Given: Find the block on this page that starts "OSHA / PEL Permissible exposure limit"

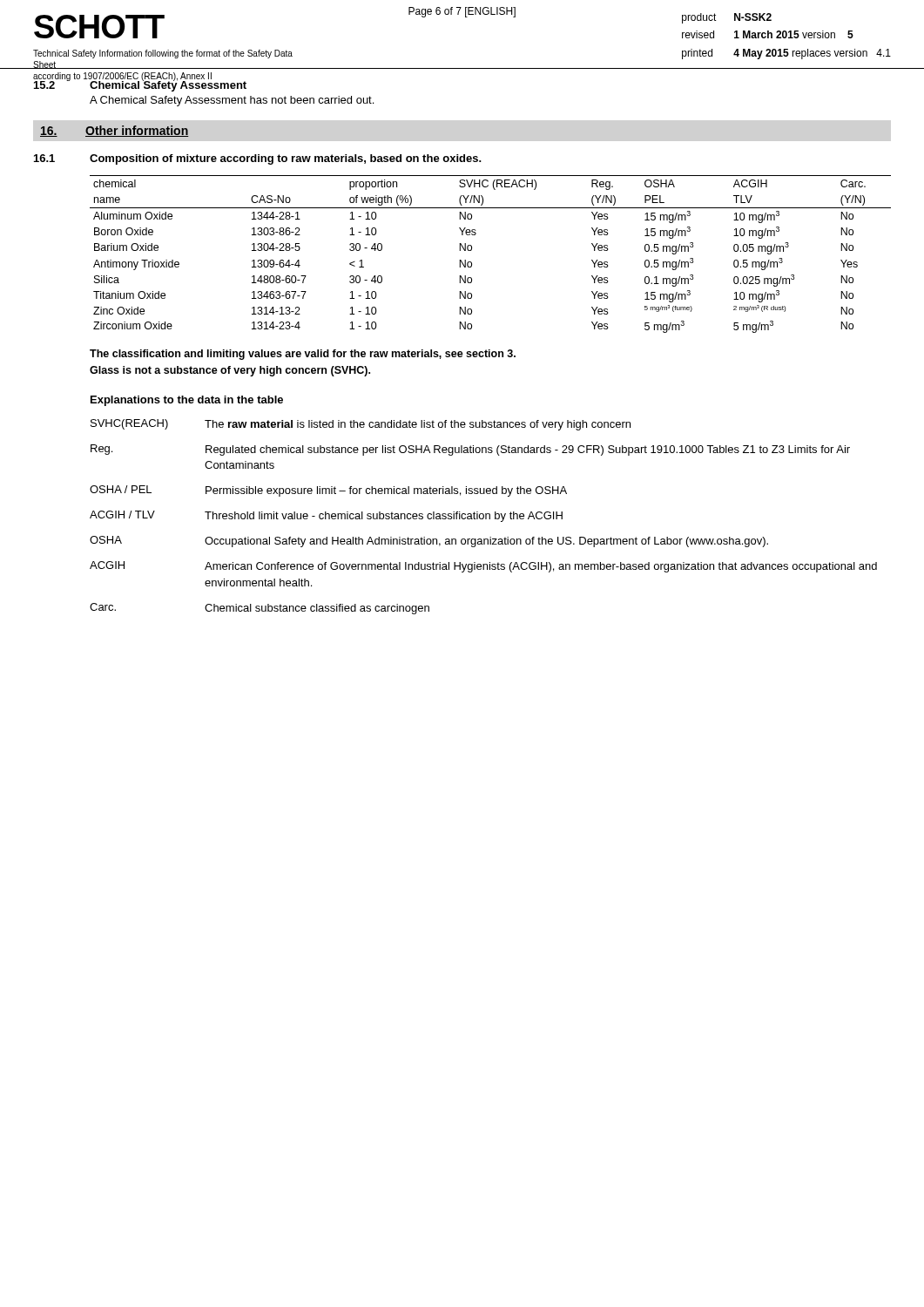Looking at the screenshot, I should [x=490, y=491].
